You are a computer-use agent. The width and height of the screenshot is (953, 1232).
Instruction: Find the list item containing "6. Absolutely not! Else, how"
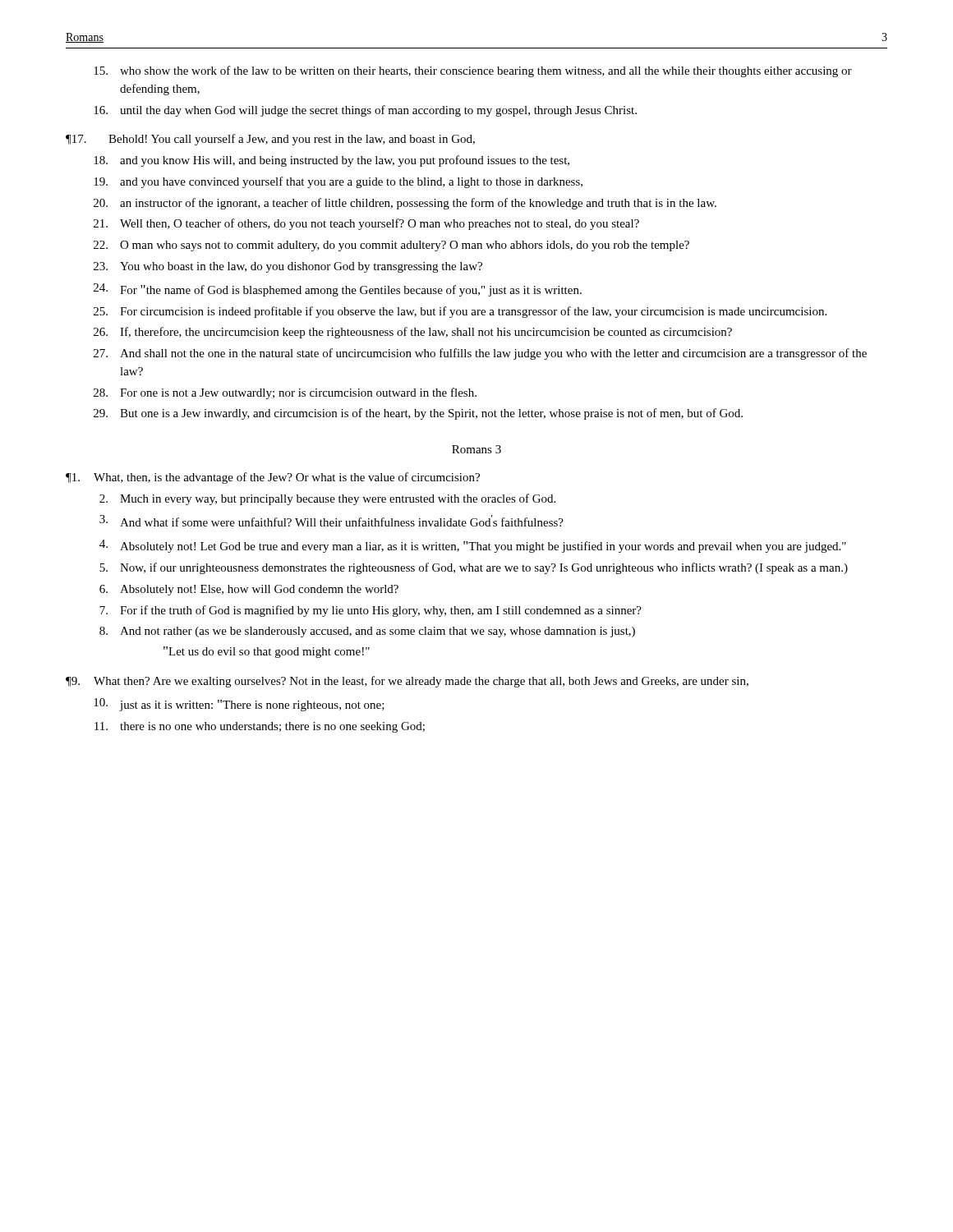pyautogui.click(x=249, y=590)
